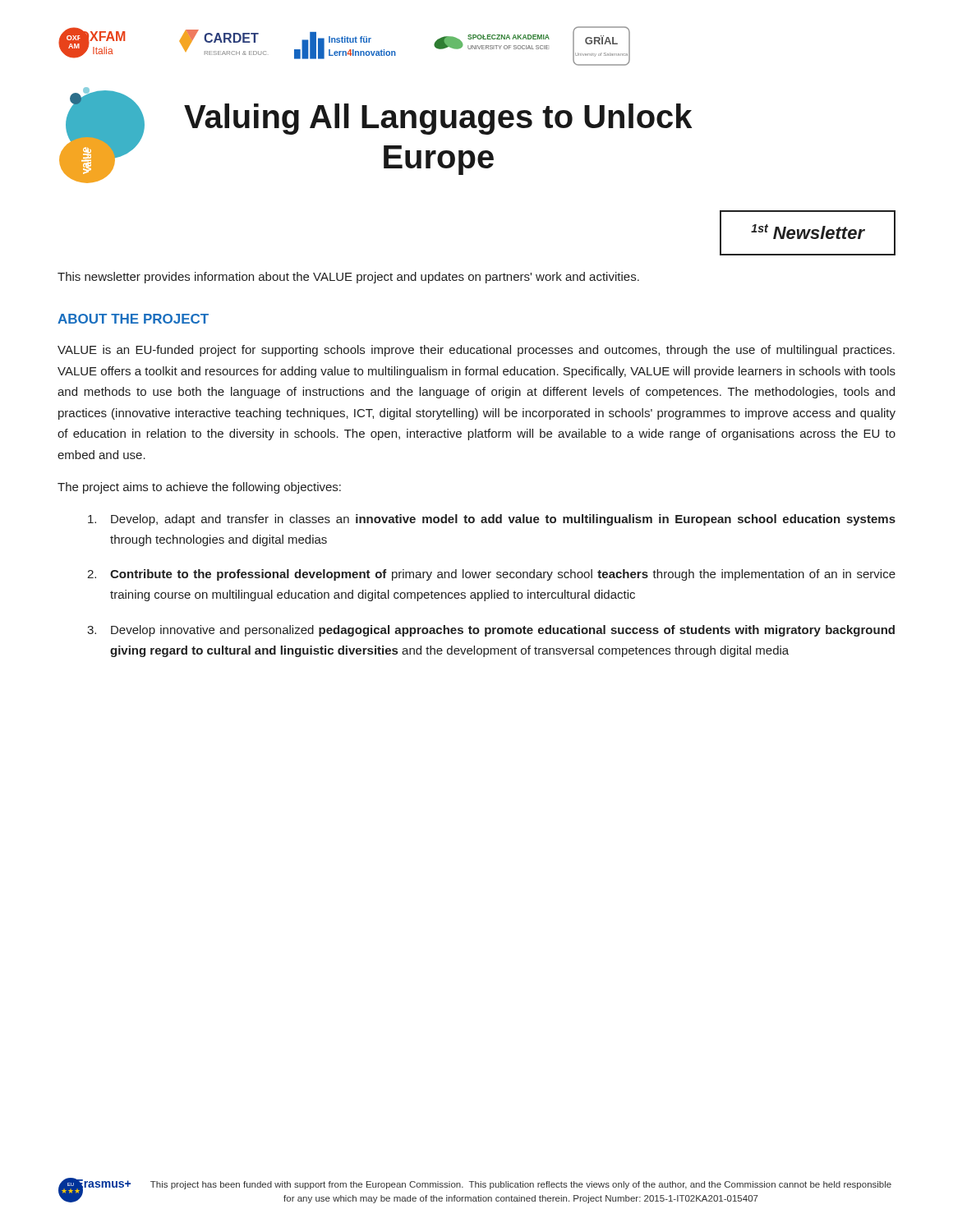Point to the region starting "The project aims to"

click(x=200, y=487)
